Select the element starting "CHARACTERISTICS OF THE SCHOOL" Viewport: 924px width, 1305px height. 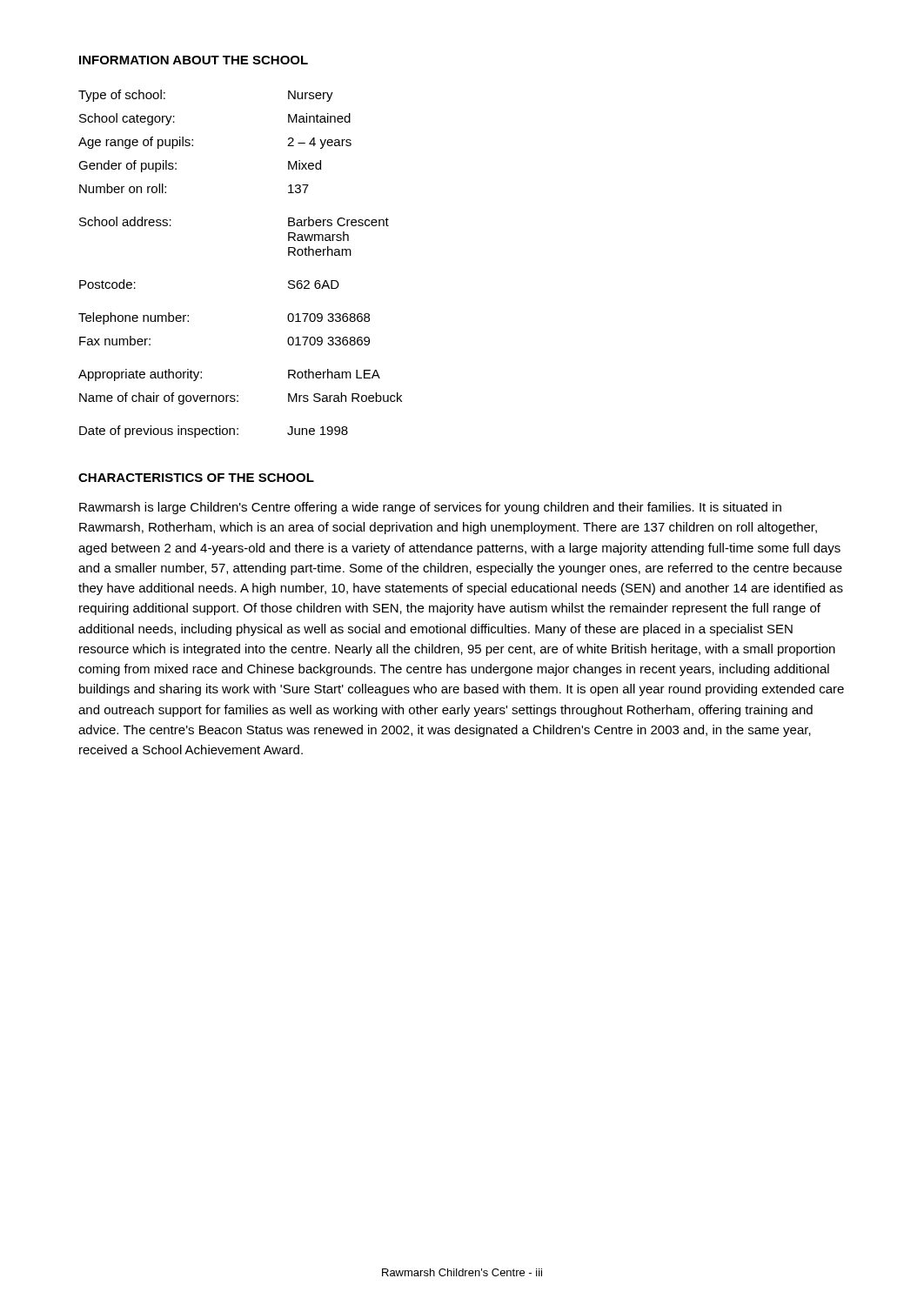click(x=196, y=477)
